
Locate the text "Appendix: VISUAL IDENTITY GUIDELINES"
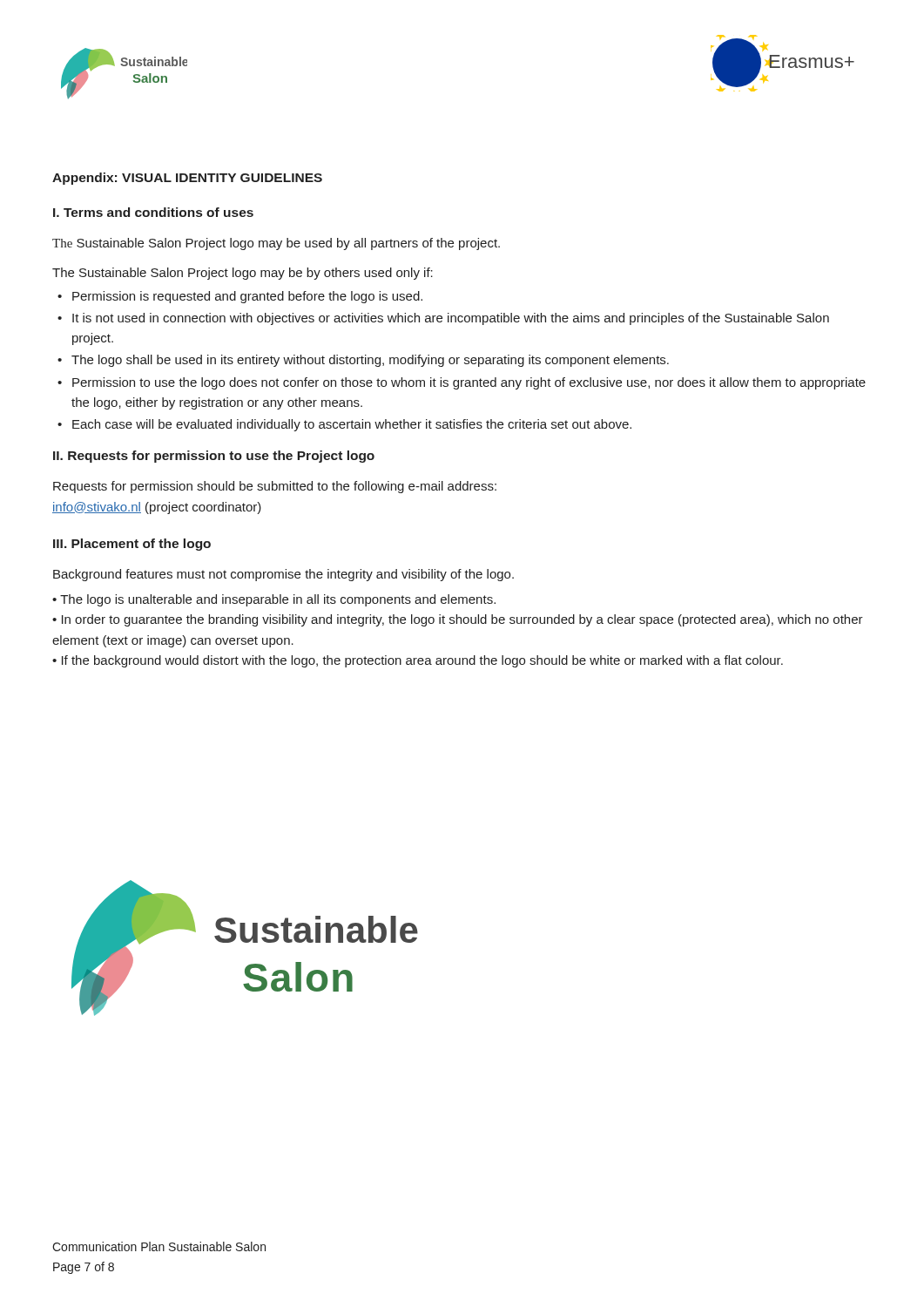point(187,177)
